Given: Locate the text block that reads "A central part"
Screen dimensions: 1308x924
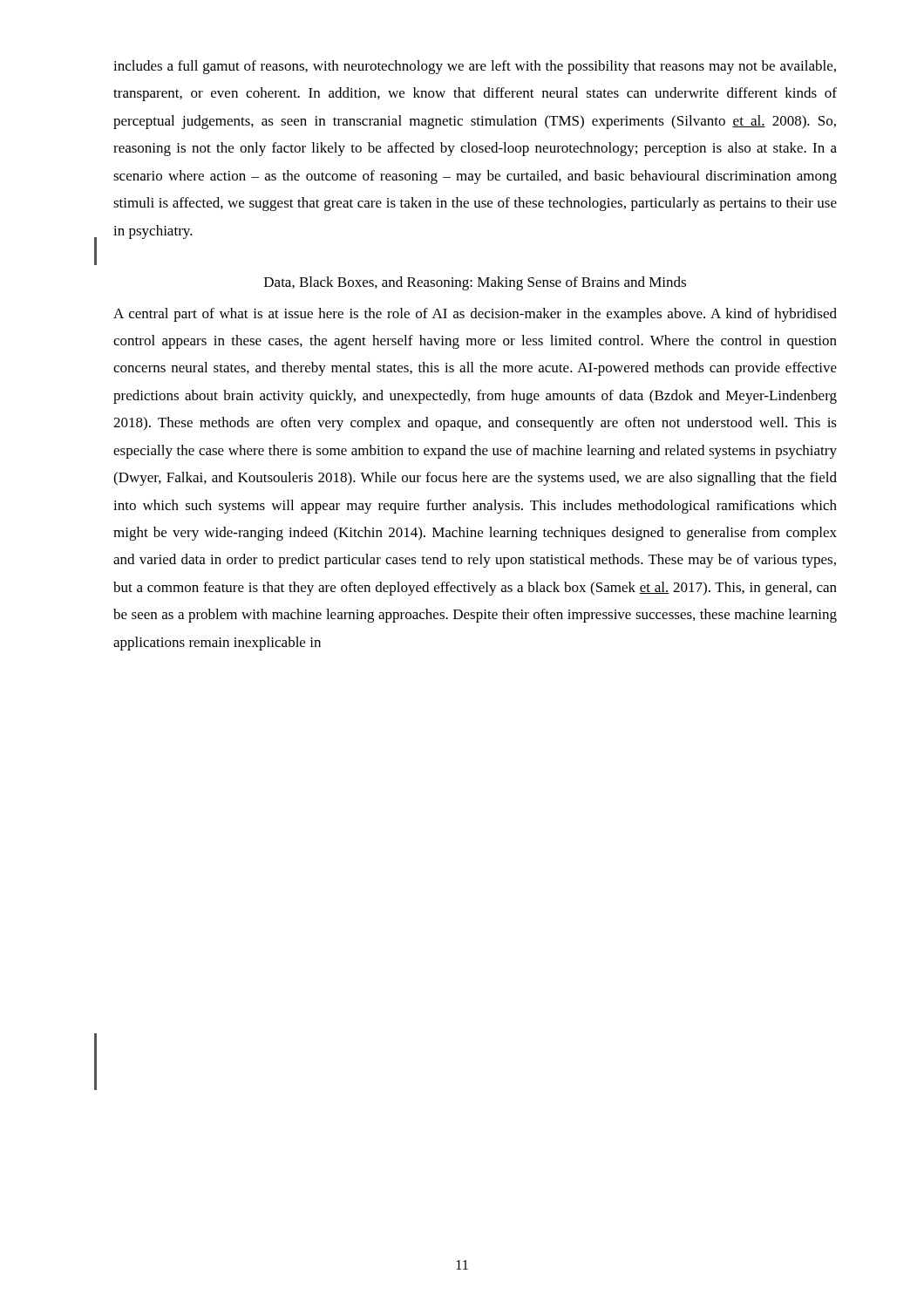Looking at the screenshot, I should tap(475, 478).
